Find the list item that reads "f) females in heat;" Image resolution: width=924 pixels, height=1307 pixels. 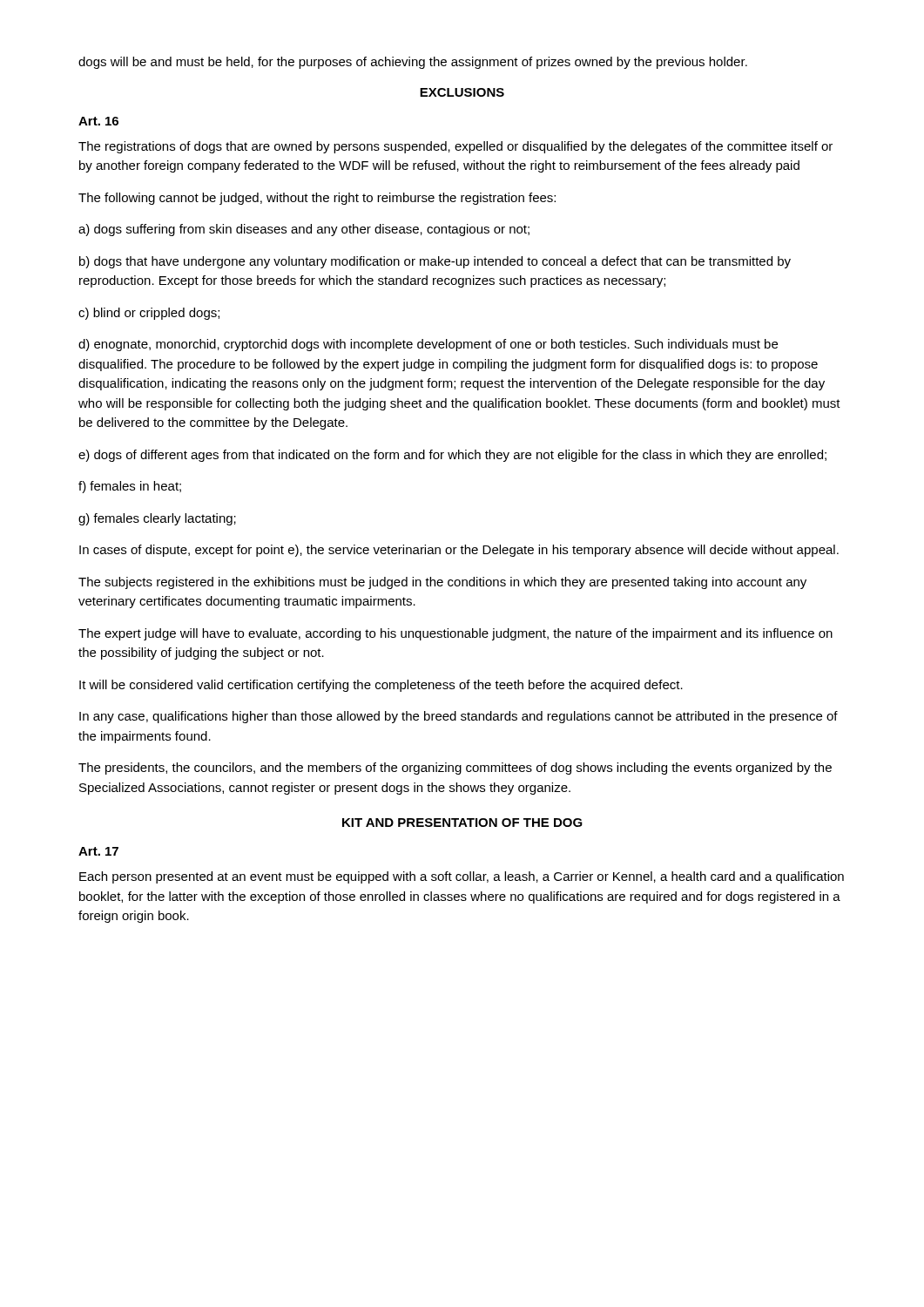point(130,486)
